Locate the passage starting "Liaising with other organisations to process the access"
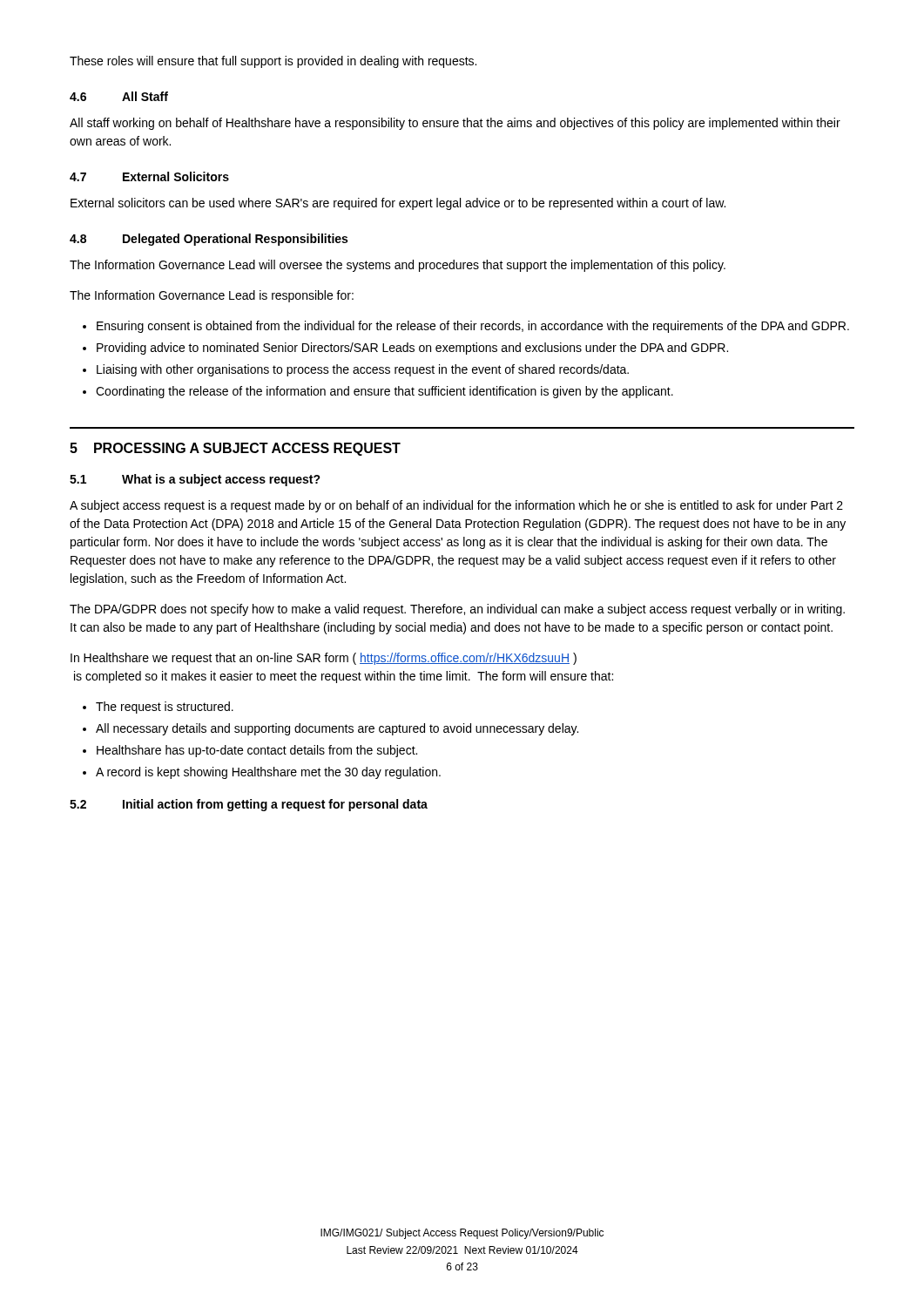The height and width of the screenshot is (1307, 924). [x=462, y=370]
